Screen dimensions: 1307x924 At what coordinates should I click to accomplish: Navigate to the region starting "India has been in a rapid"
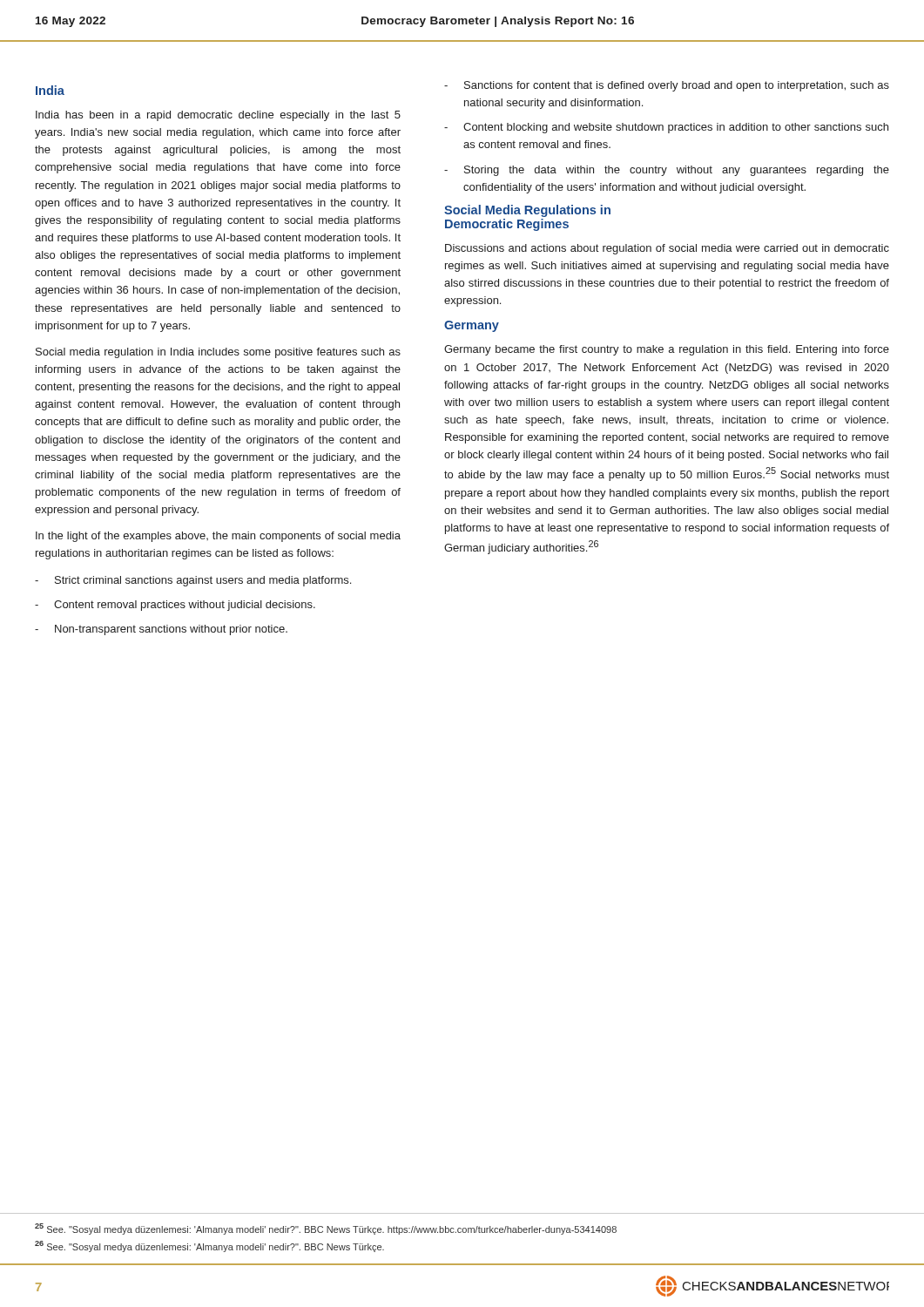pyautogui.click(x=218, y=220)
